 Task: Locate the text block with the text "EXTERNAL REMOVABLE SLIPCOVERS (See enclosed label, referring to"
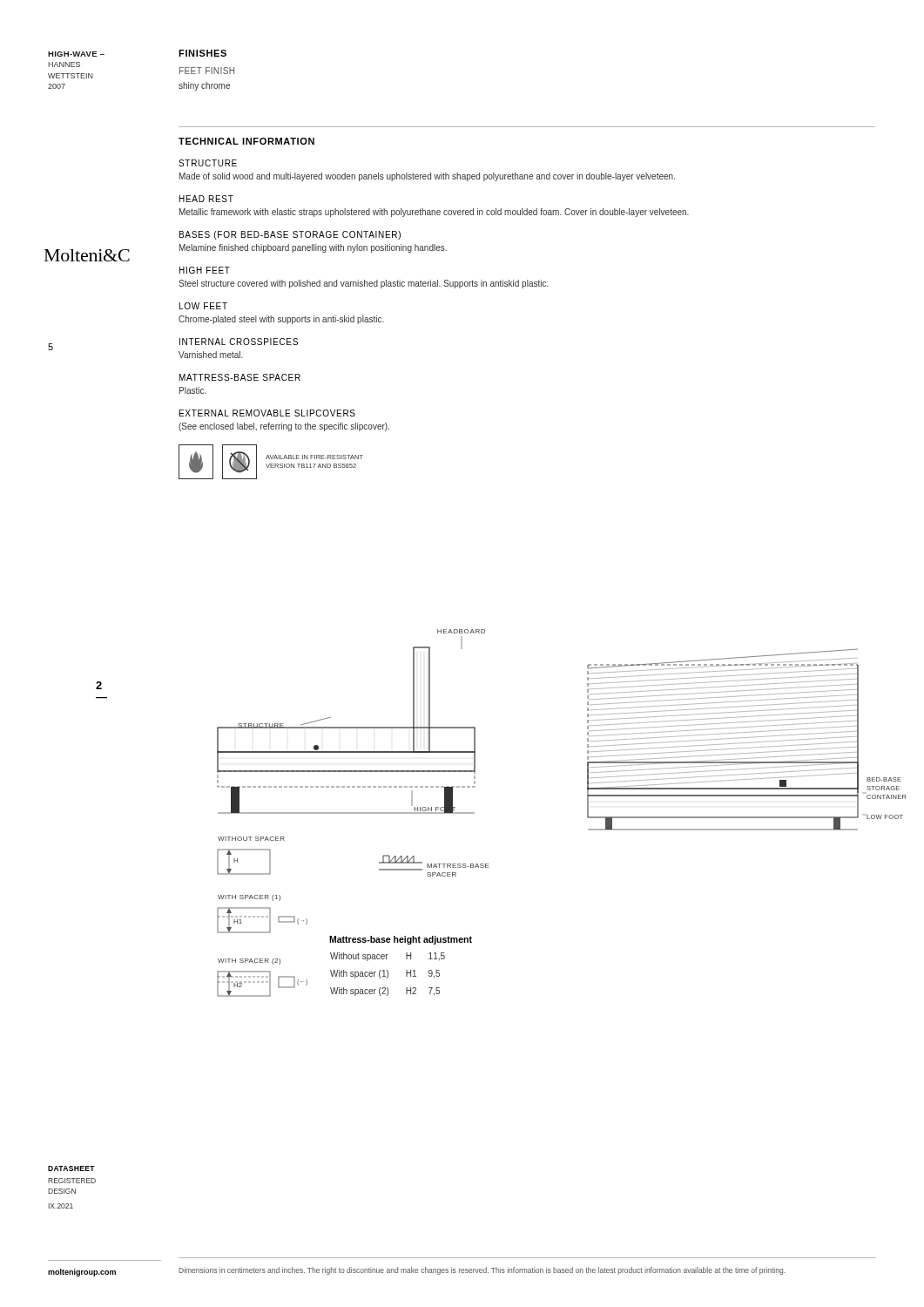[x=267, y=413]
